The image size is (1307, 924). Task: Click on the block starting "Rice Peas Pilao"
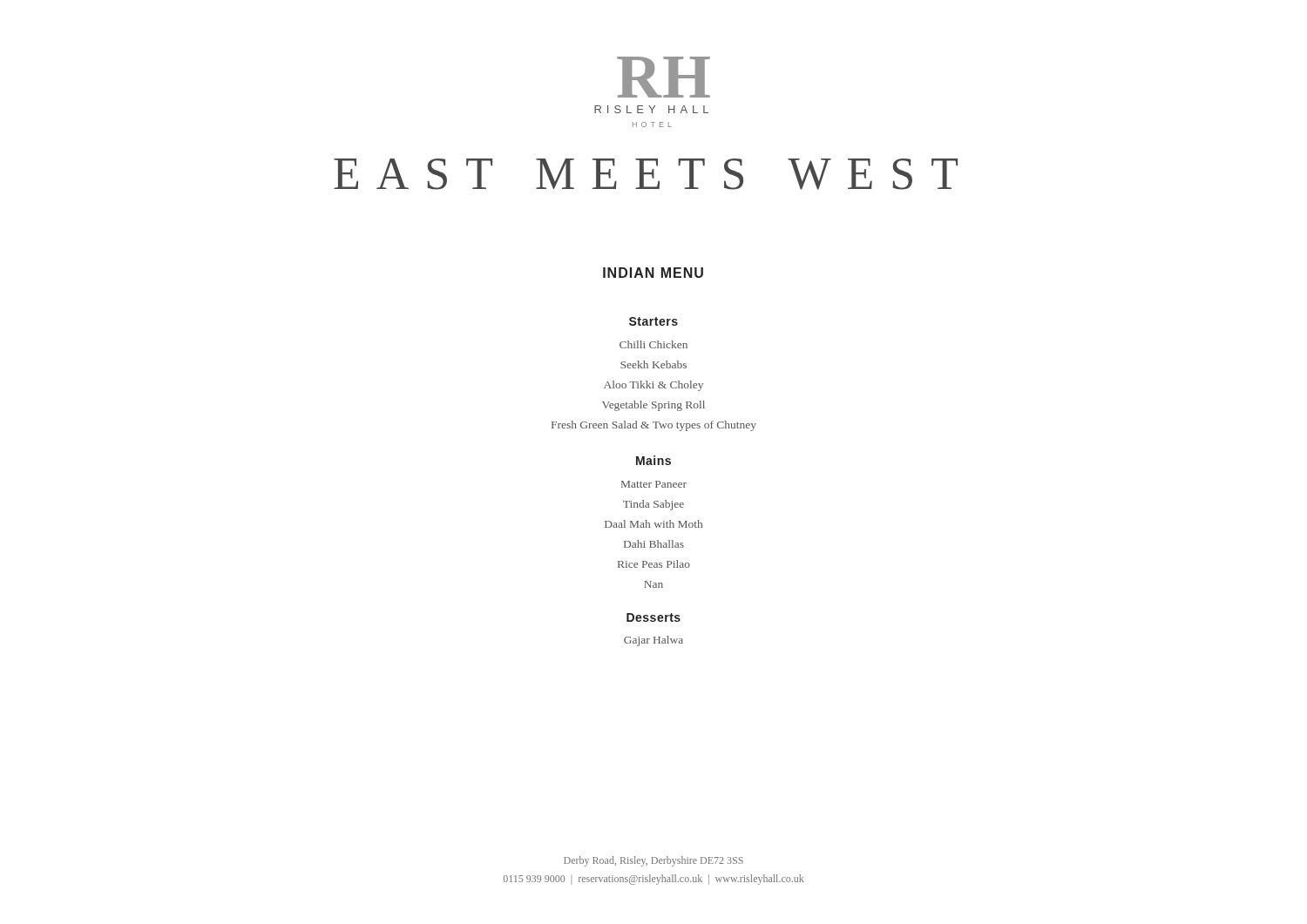pos(654,564)
